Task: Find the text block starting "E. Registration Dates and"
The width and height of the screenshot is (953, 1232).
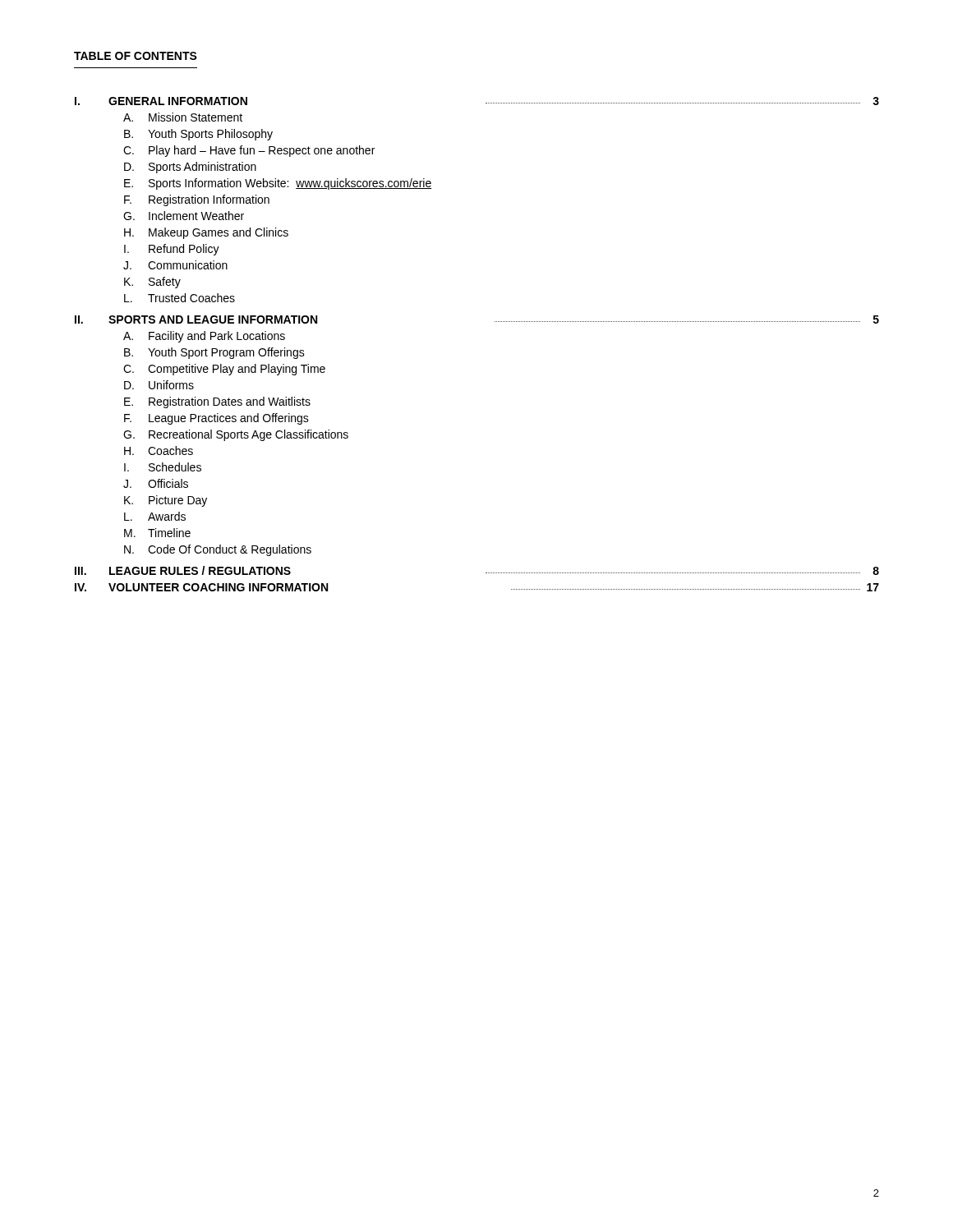Action: (217, 402)
